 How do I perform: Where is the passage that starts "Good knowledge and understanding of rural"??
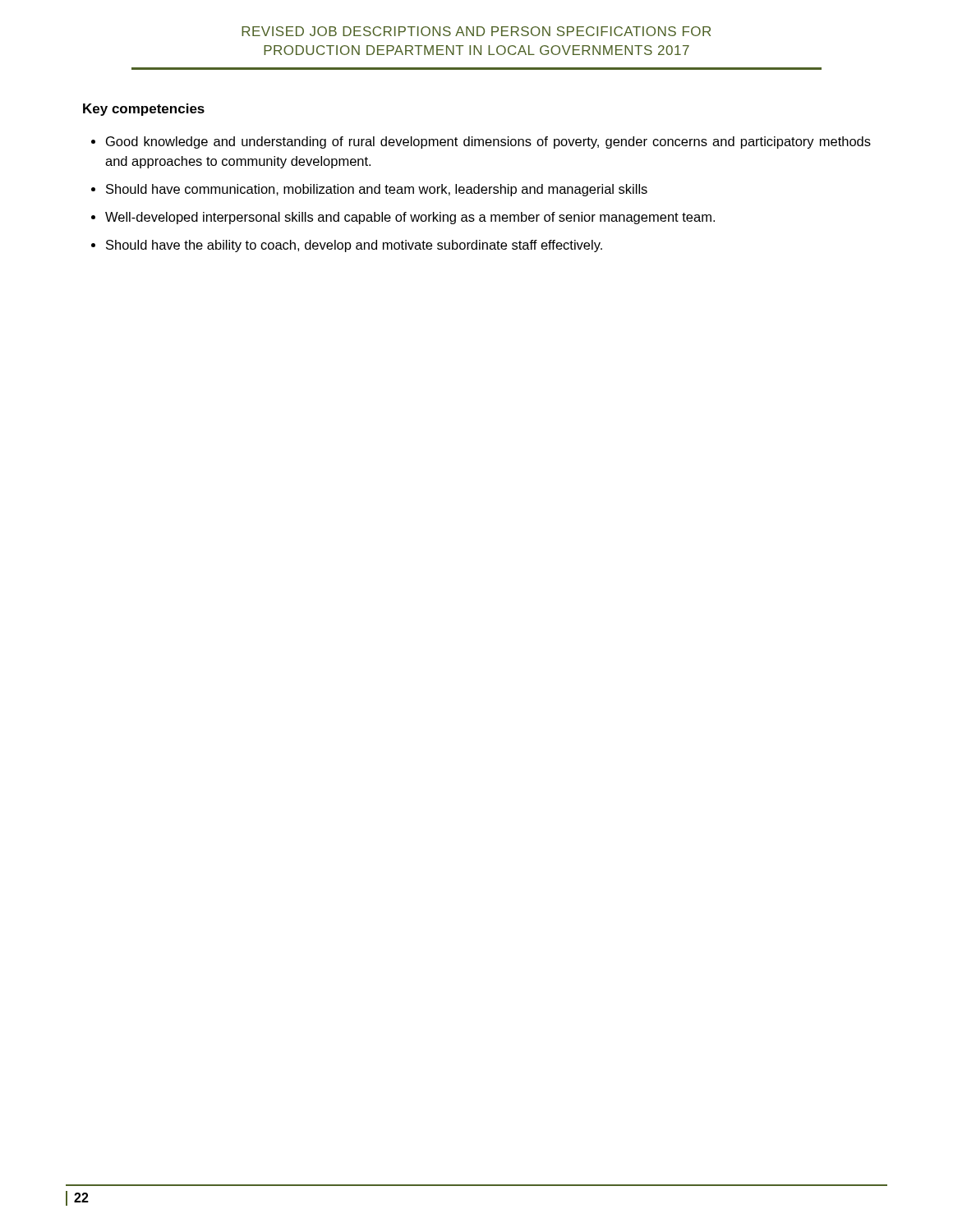point(488,151)
